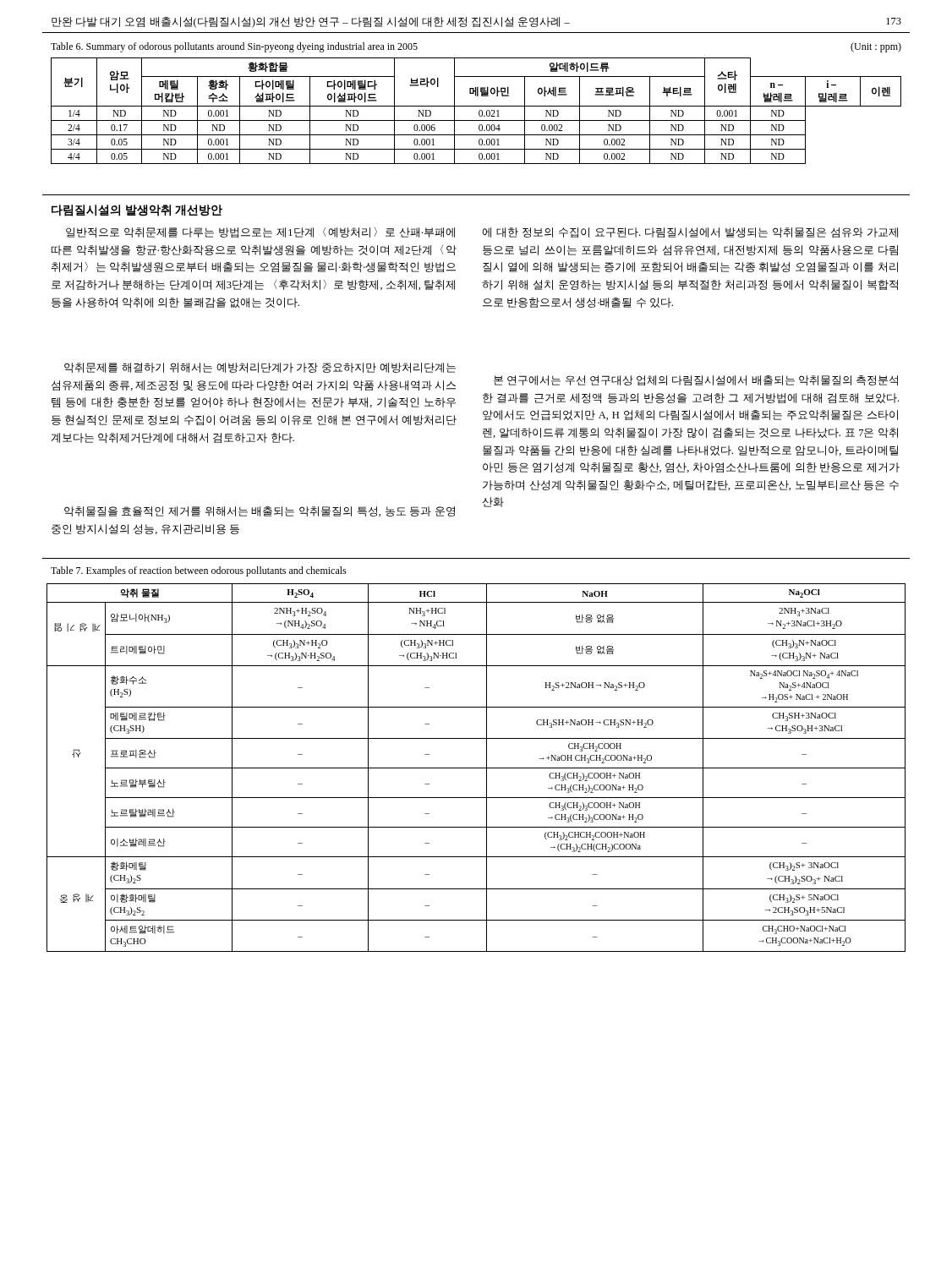Point to the text starting "일반적으로 악취문제를 다루는 방법으로는 제1단계〈예방처리〉로"
Image resolution: width=952 pixels, height=1268 pixels.
[x=254, y=267]
